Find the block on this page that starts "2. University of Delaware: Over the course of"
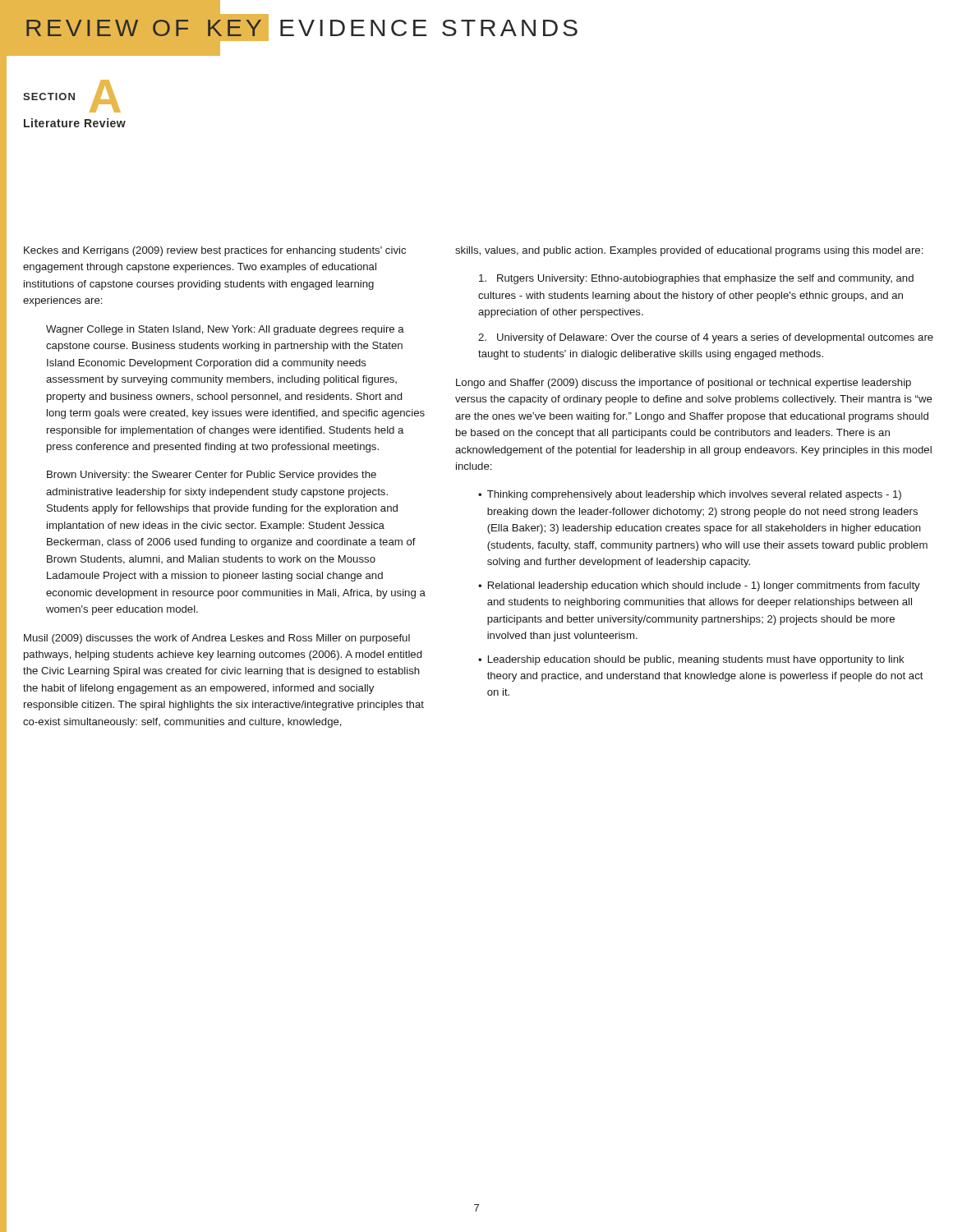 pyautogui.click(x=706, y=345)
